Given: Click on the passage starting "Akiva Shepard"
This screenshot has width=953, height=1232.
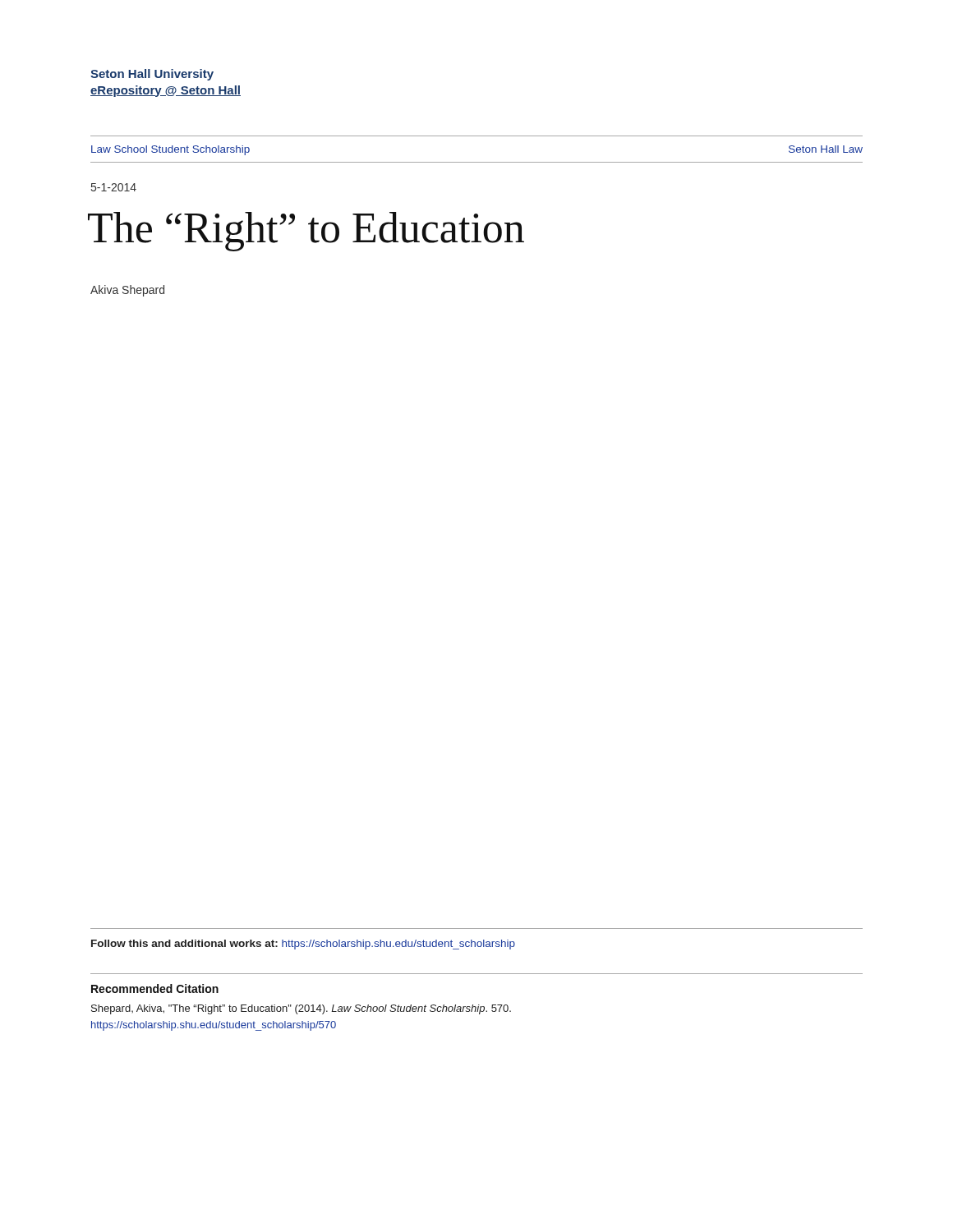Looking at the screenshot, I should tap(128, 290).
